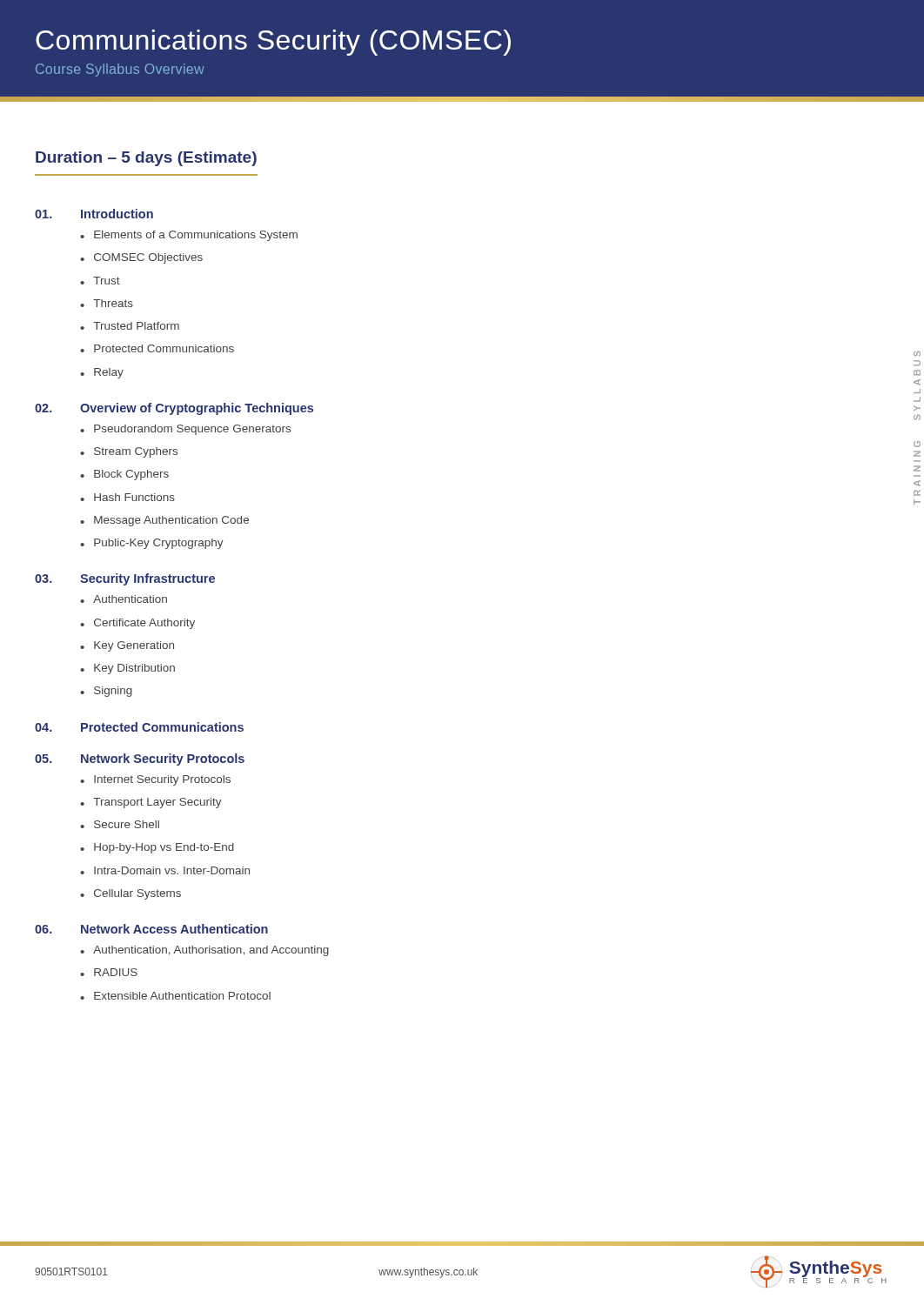Find "04. Protected Communications" on this page
Viewport: 924px width, 1305px height.
(139, 727)
